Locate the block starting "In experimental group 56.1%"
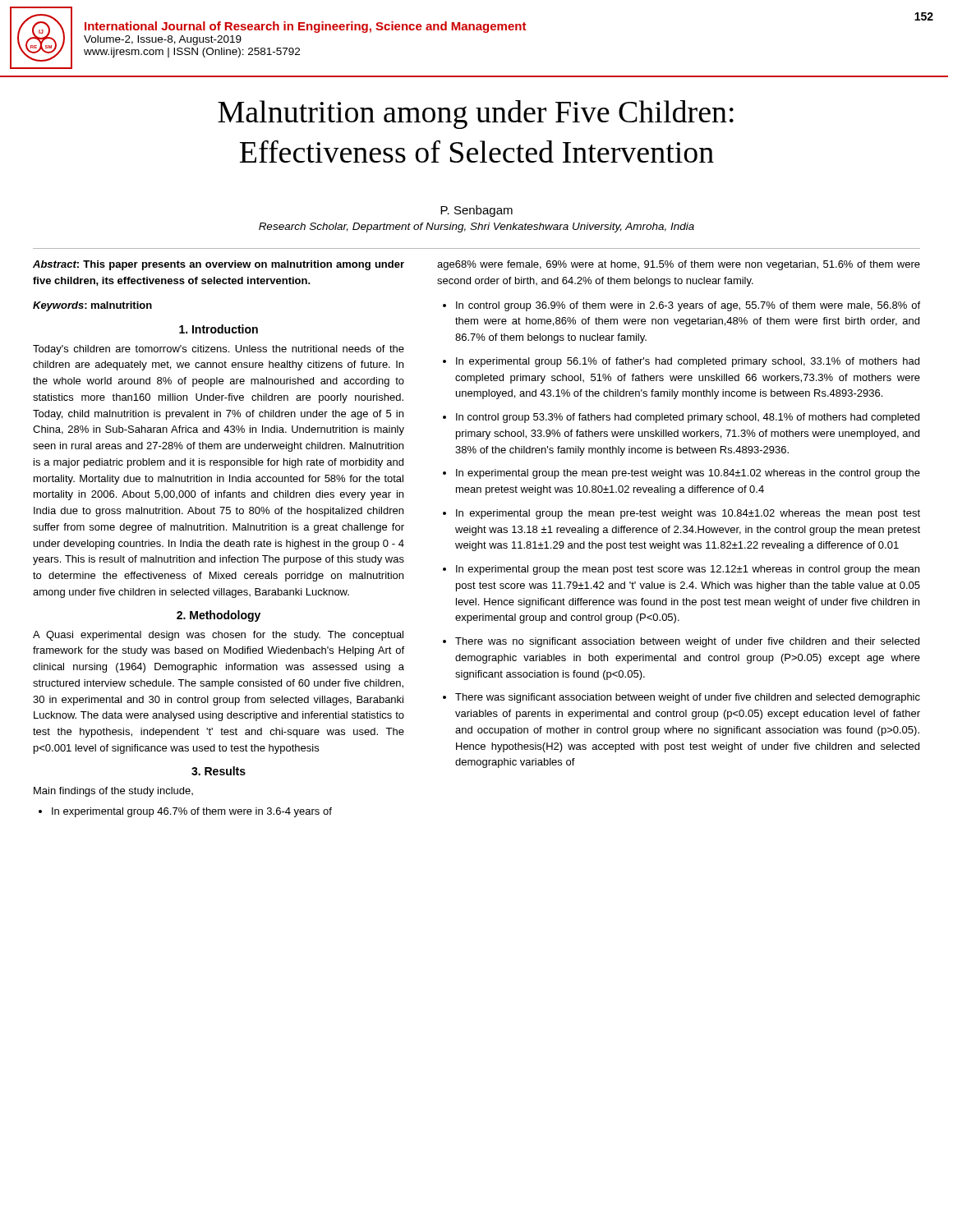Screen dimensions: 1232x953 (x=688, y=377)
